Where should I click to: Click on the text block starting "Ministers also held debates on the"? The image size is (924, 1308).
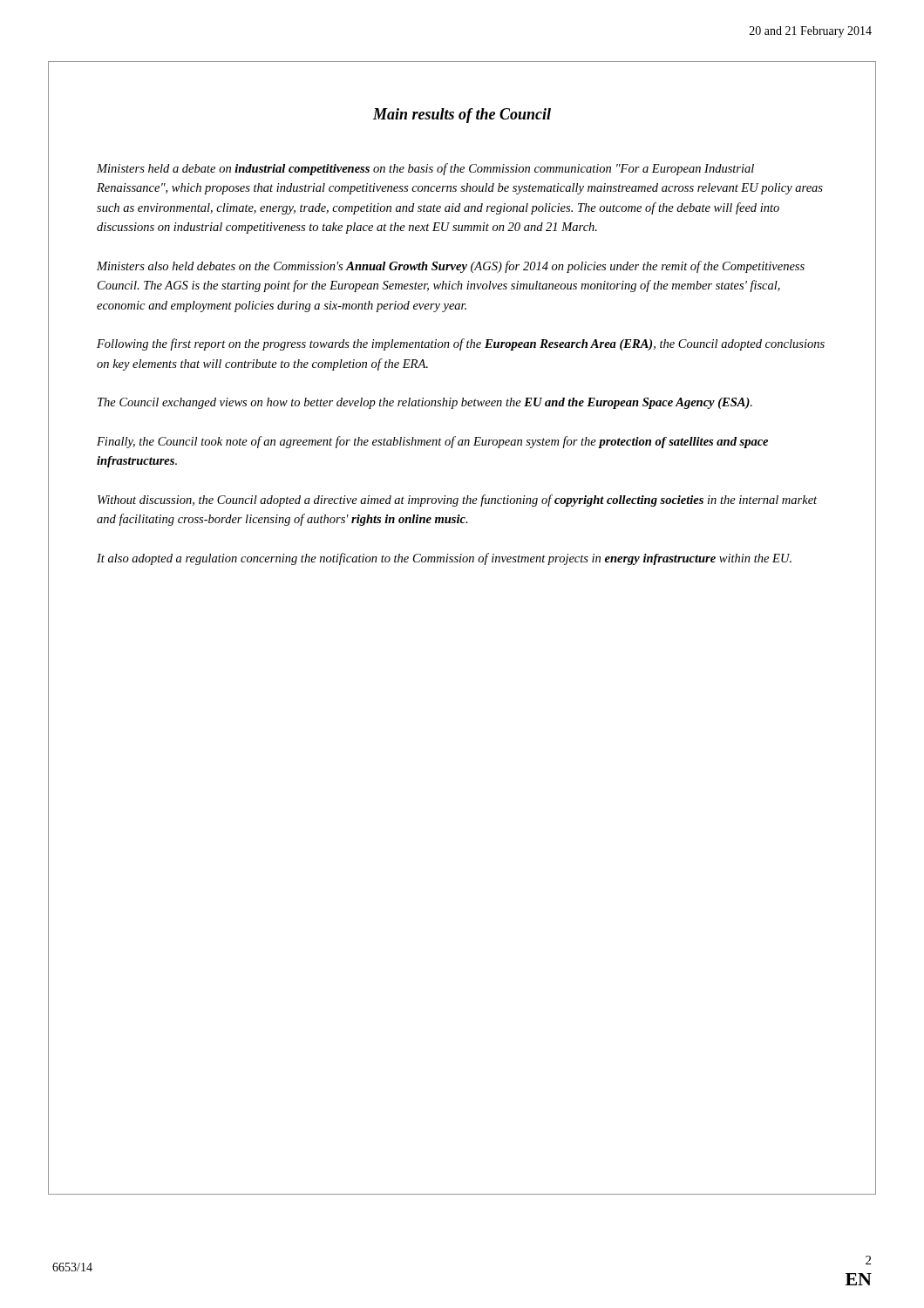(x=451, y=285)
